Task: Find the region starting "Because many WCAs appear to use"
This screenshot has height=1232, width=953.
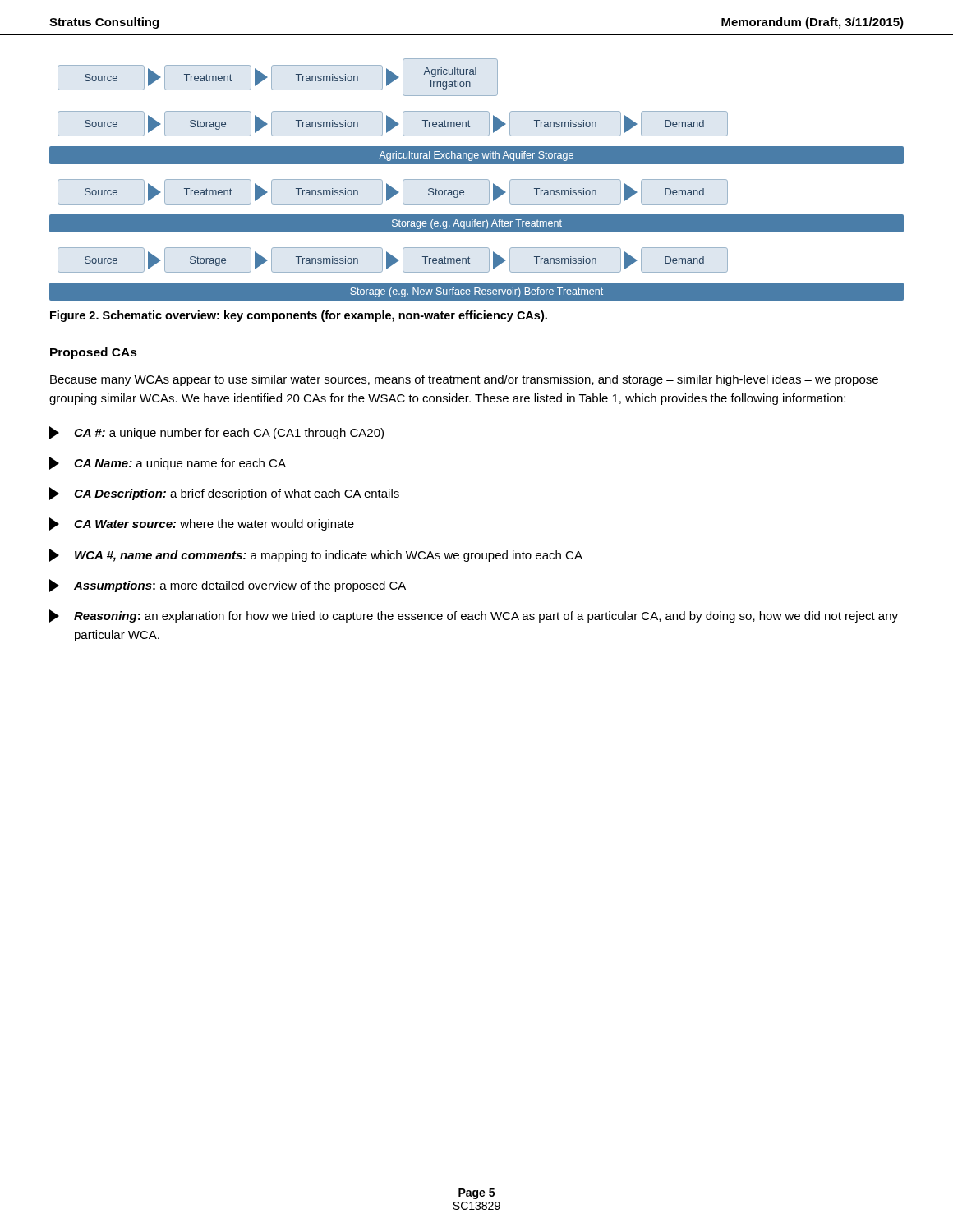Action: click(x=464, y=389)
